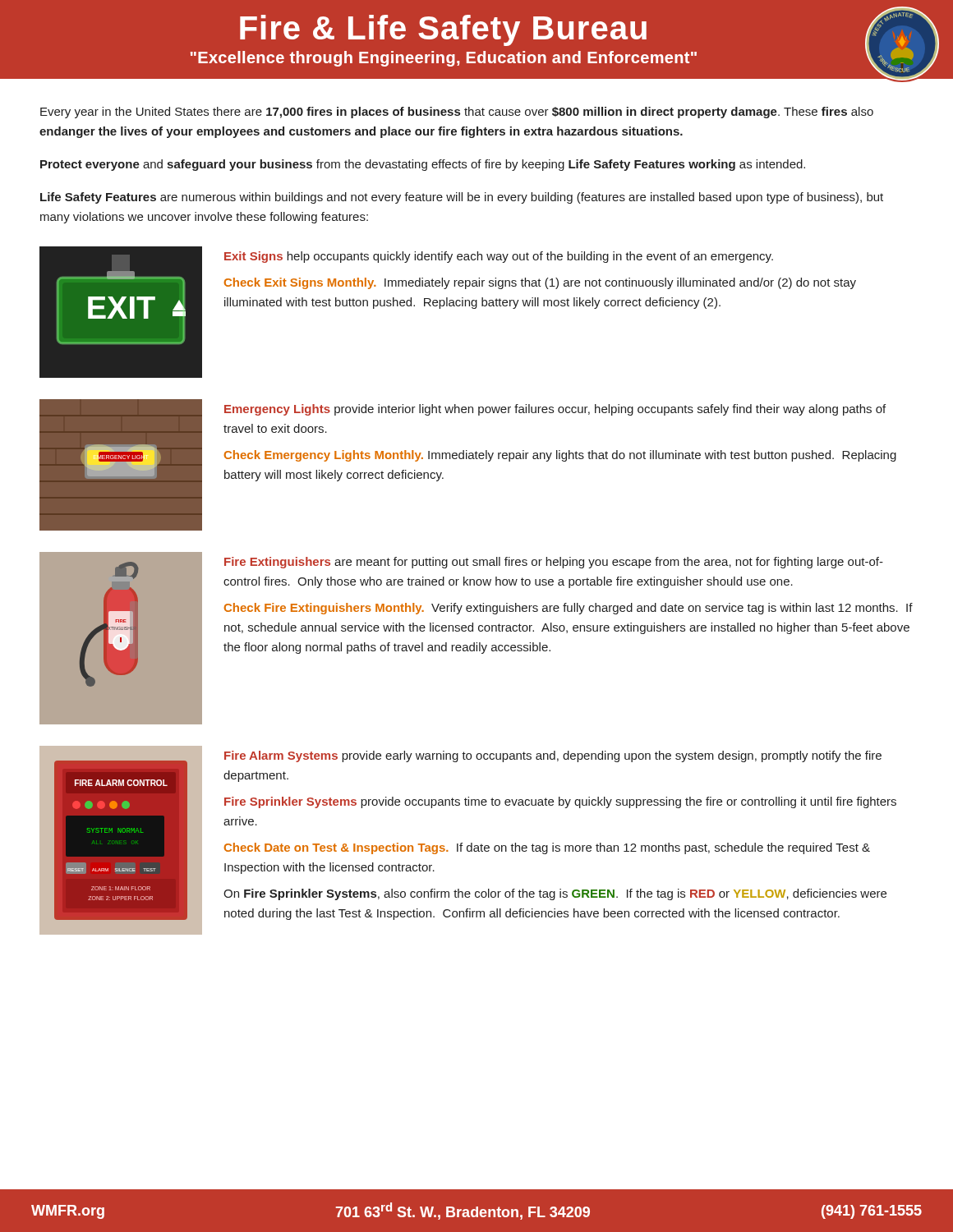Locate the block of text that opens with "Fire Extinguishers are meant"
The image size is (953, 1232).
click(x=569, y=604)
